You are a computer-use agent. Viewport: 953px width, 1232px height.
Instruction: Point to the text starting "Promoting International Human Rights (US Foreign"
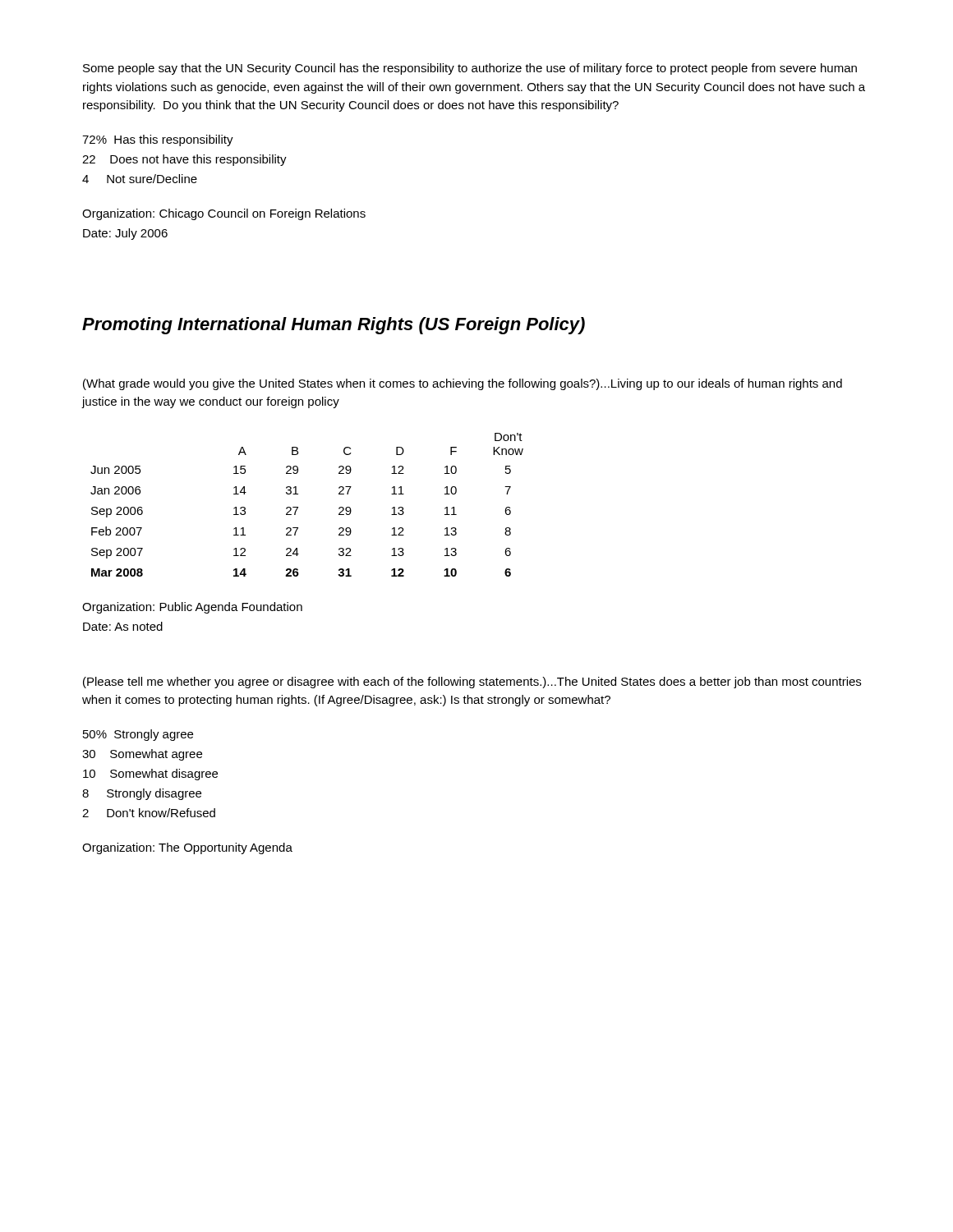[x=334, y=324]
